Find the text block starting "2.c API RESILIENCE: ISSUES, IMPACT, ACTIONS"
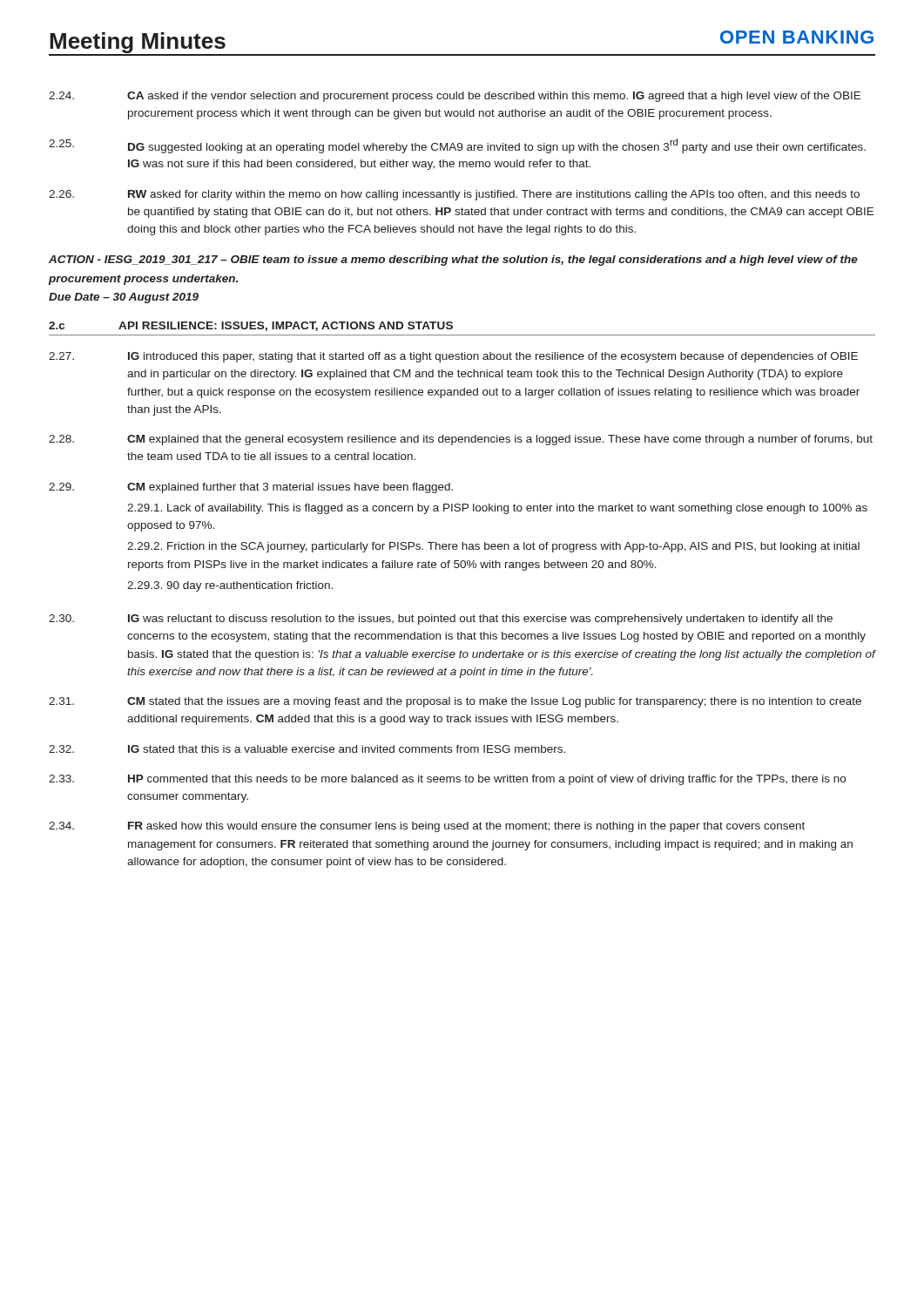The width and height of the screenshot is (924, 1307). [251, 325]
